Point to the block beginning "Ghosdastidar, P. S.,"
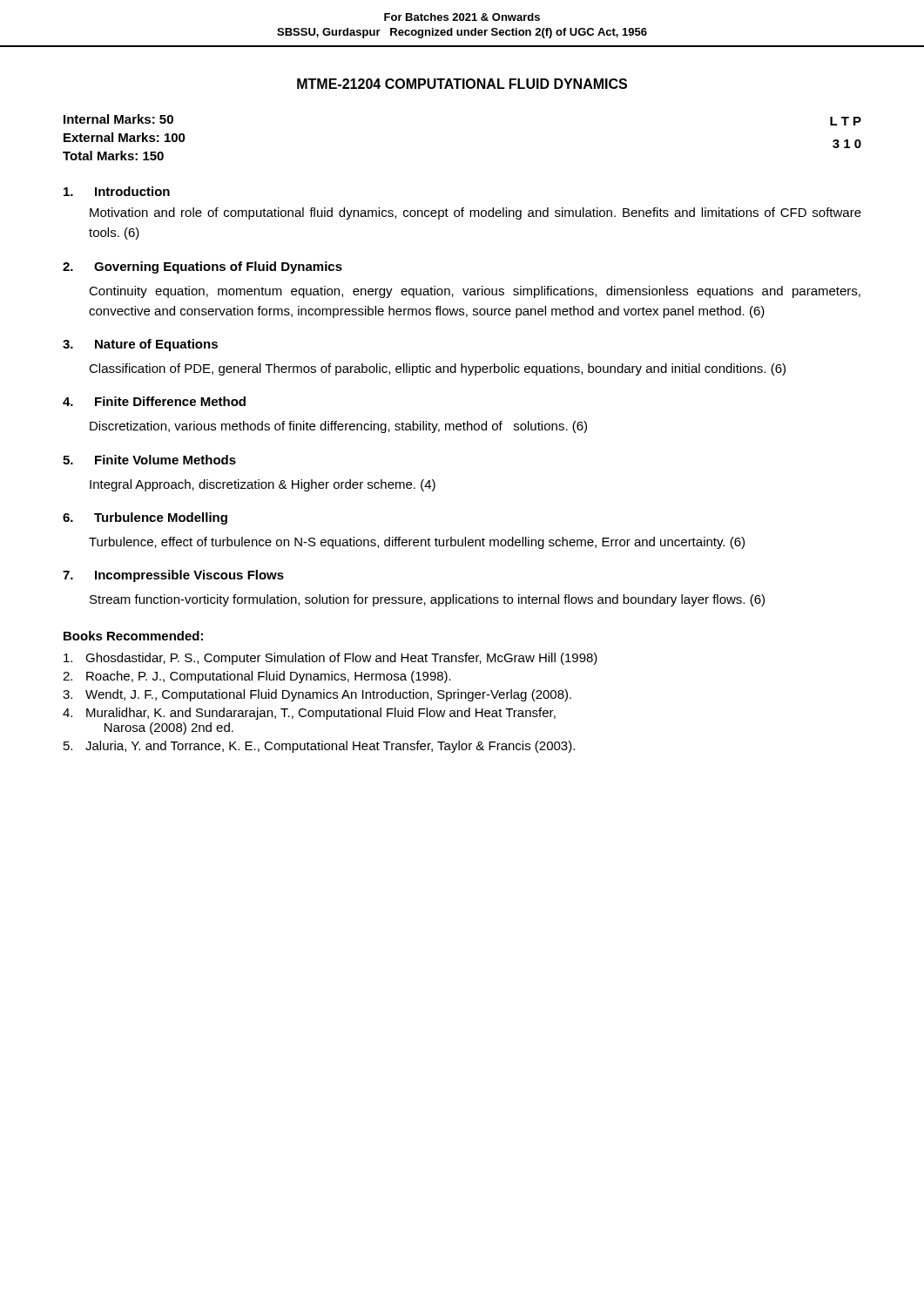 (x=462, y=658)
